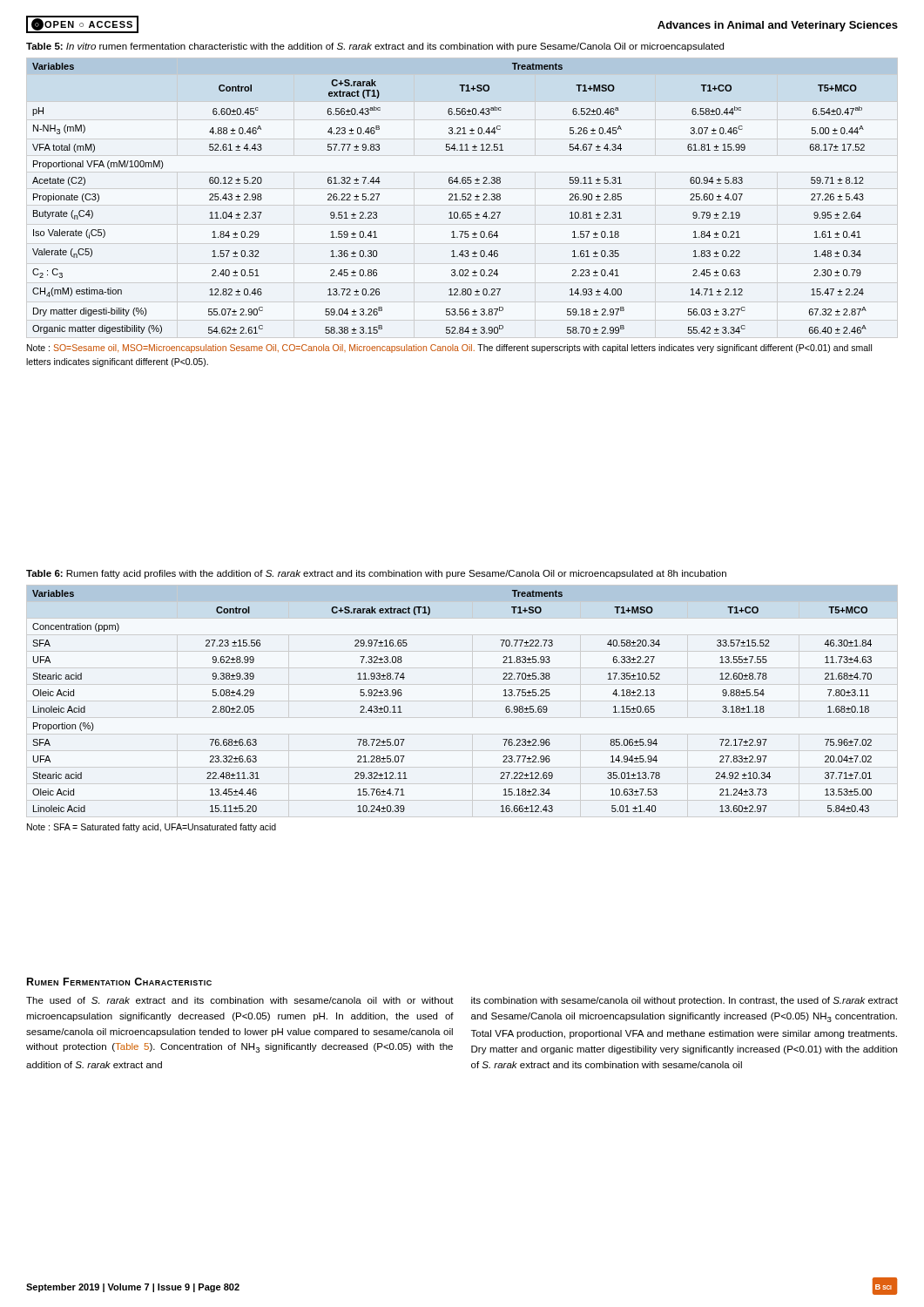
Task: Locate the section header with the text "Rumen Fermentation Characteristic"
Action: pos(119,982)
